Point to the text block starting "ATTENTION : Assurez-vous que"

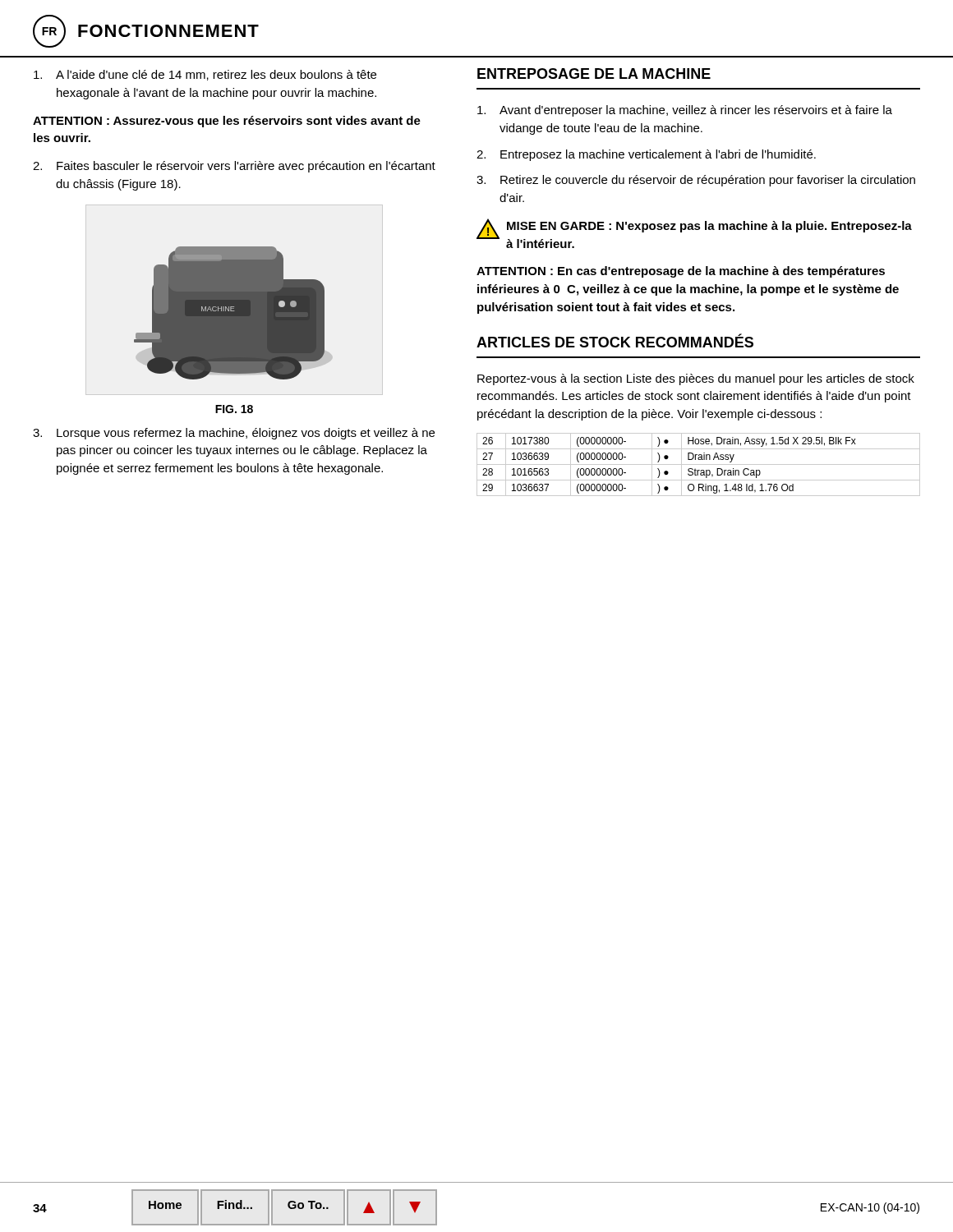point(227,129)
